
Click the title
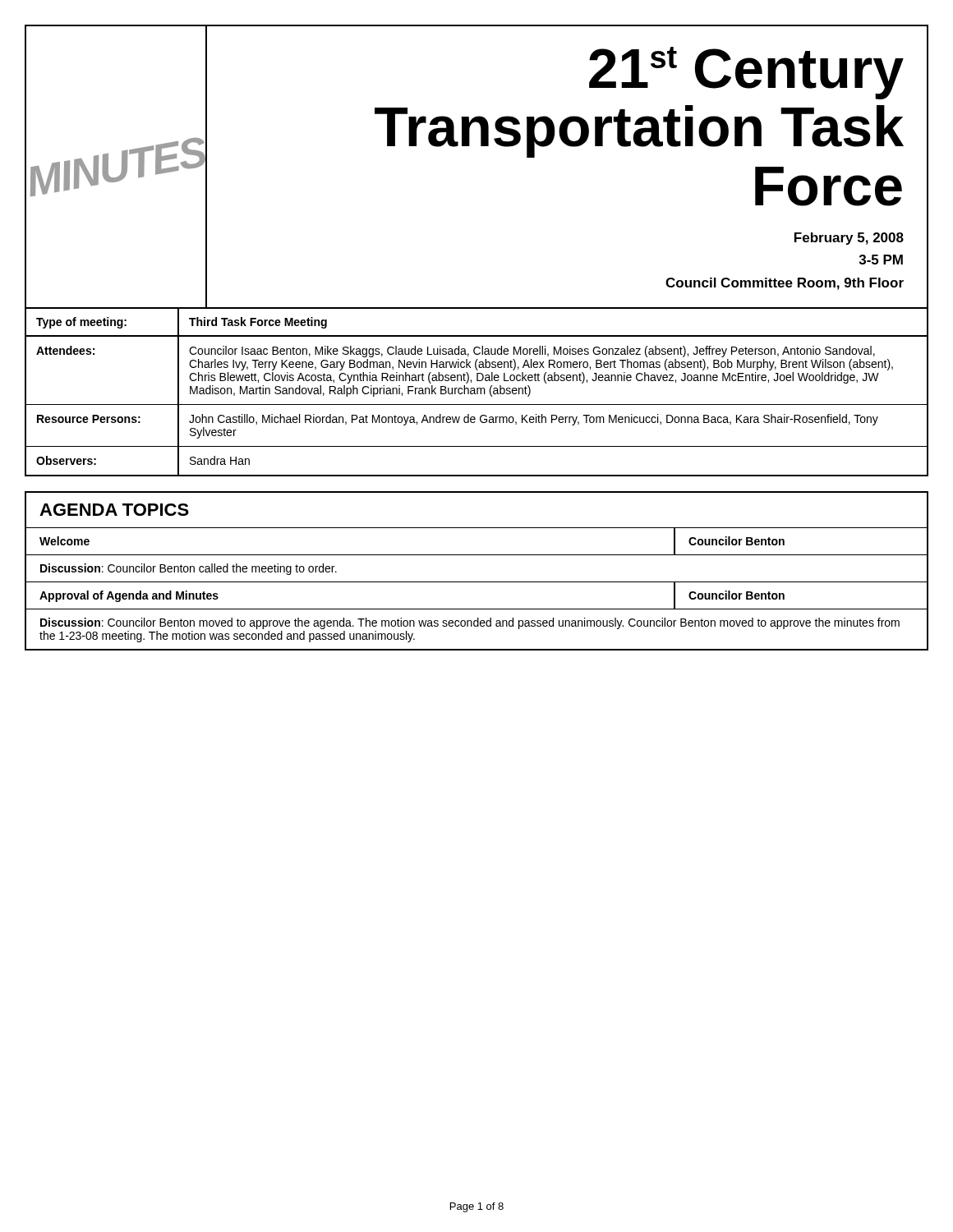(x=476, y=167)
